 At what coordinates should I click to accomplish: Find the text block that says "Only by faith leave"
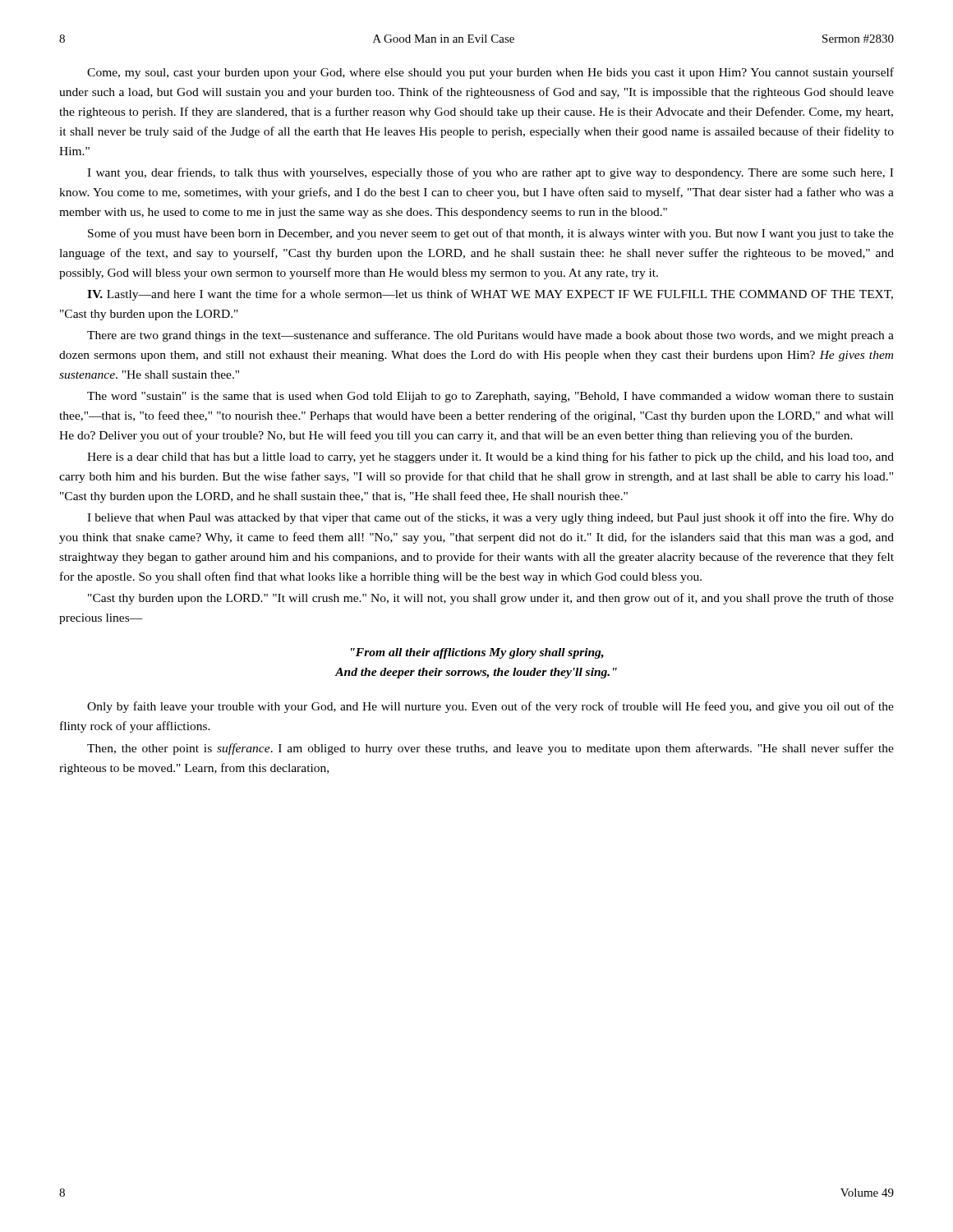pos(476,717)
